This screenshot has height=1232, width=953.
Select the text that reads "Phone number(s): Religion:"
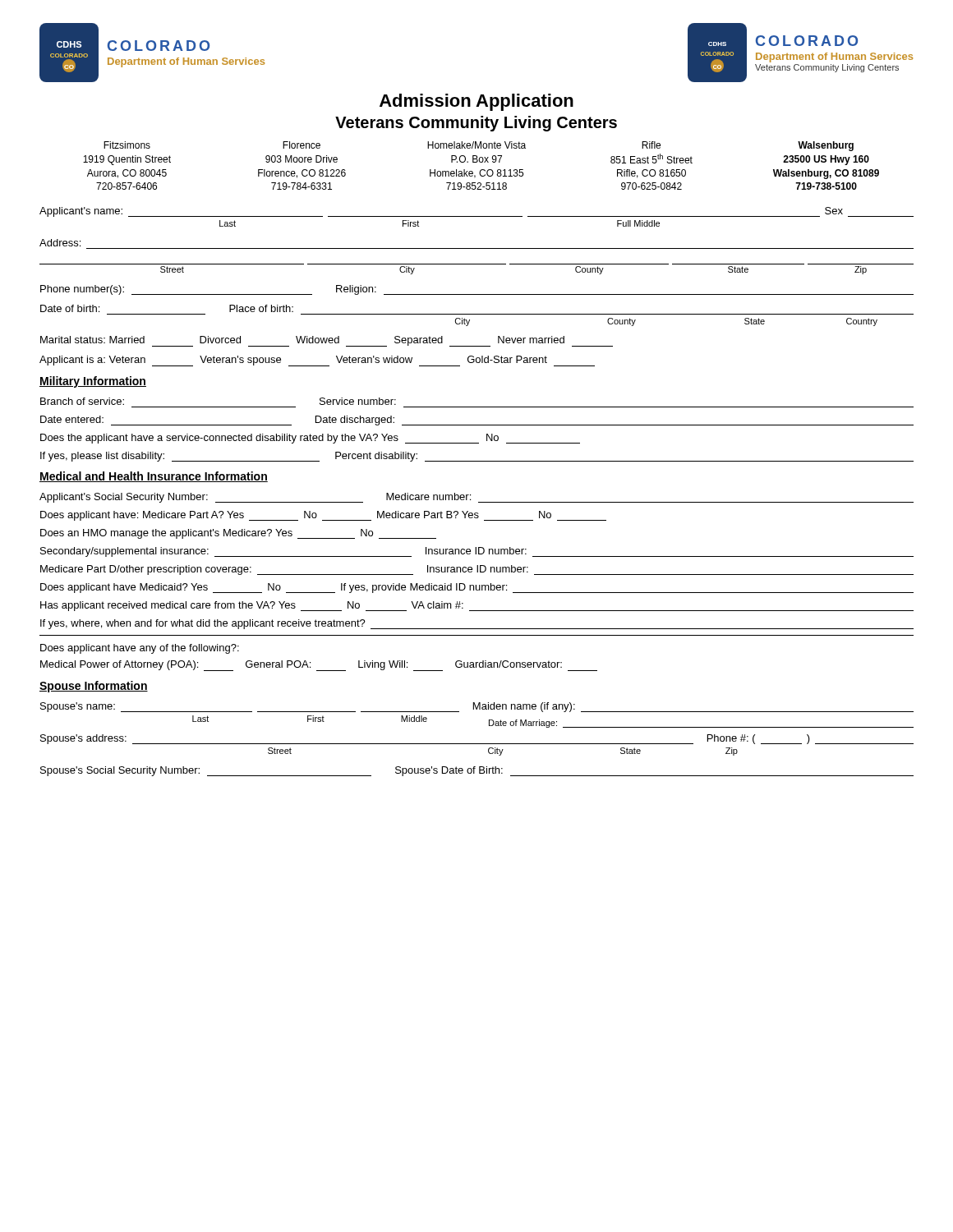tap(476, 288)
